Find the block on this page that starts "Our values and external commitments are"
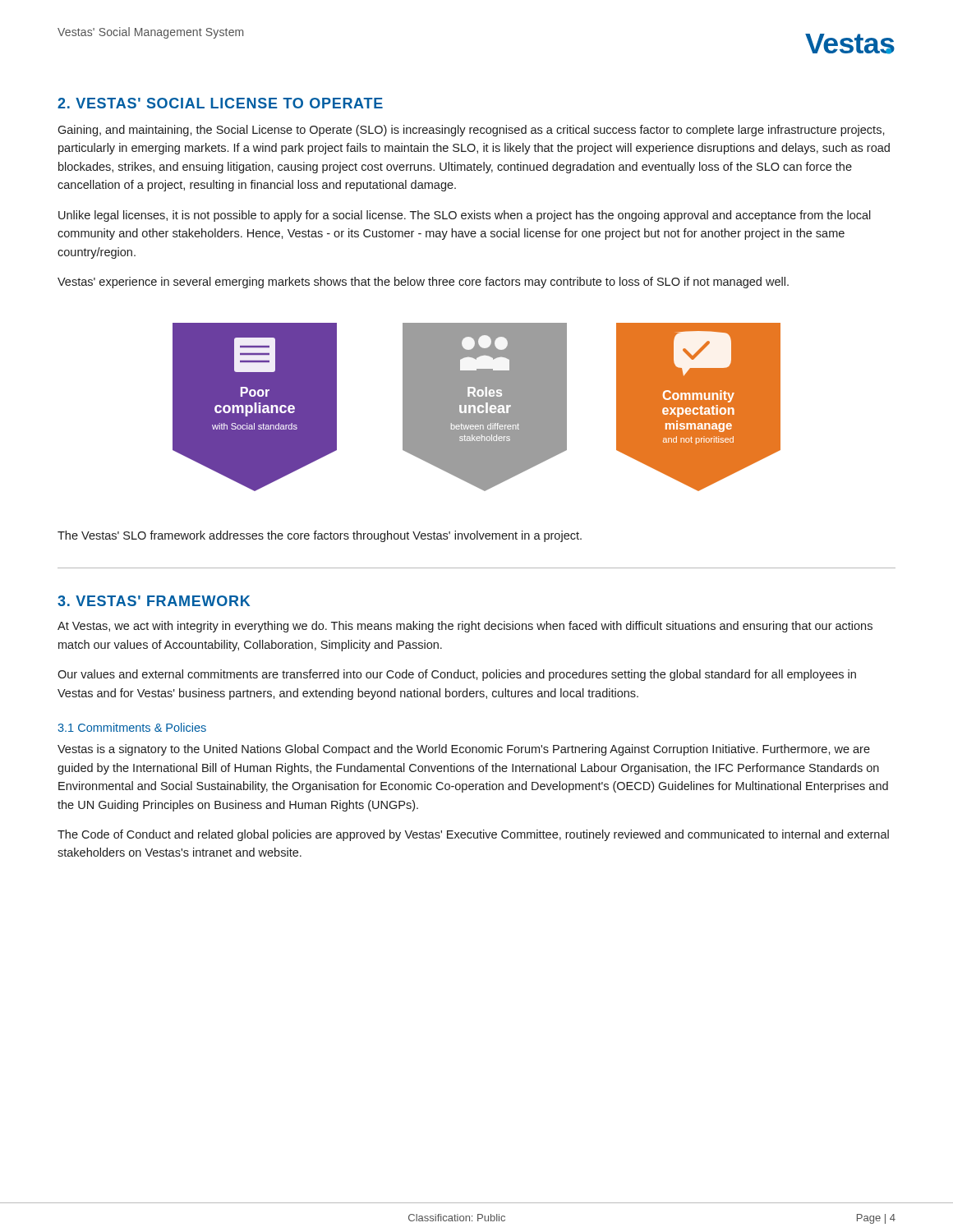This screenshot has height=1232, width=953. click(457, 684)
